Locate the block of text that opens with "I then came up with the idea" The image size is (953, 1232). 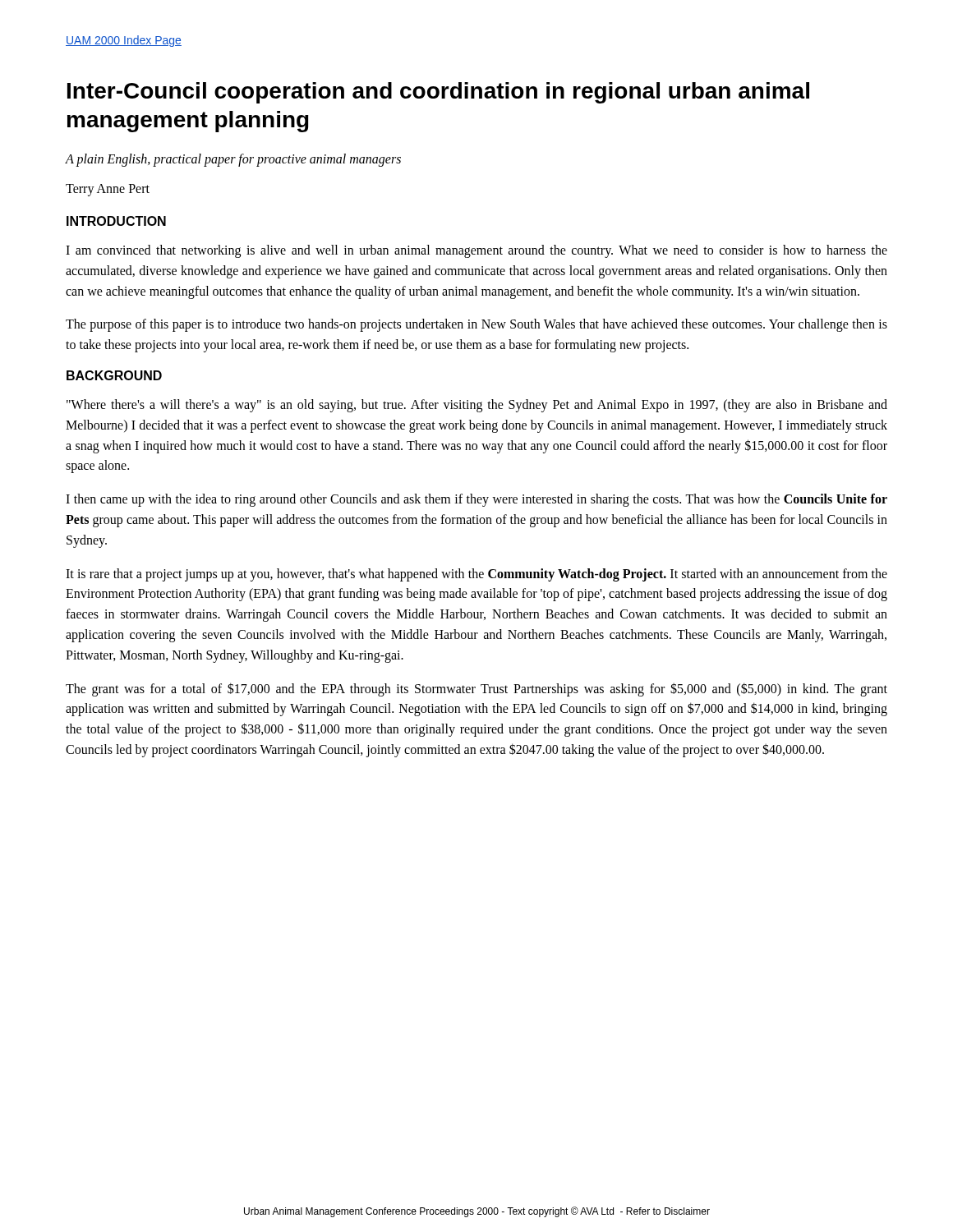476,519
